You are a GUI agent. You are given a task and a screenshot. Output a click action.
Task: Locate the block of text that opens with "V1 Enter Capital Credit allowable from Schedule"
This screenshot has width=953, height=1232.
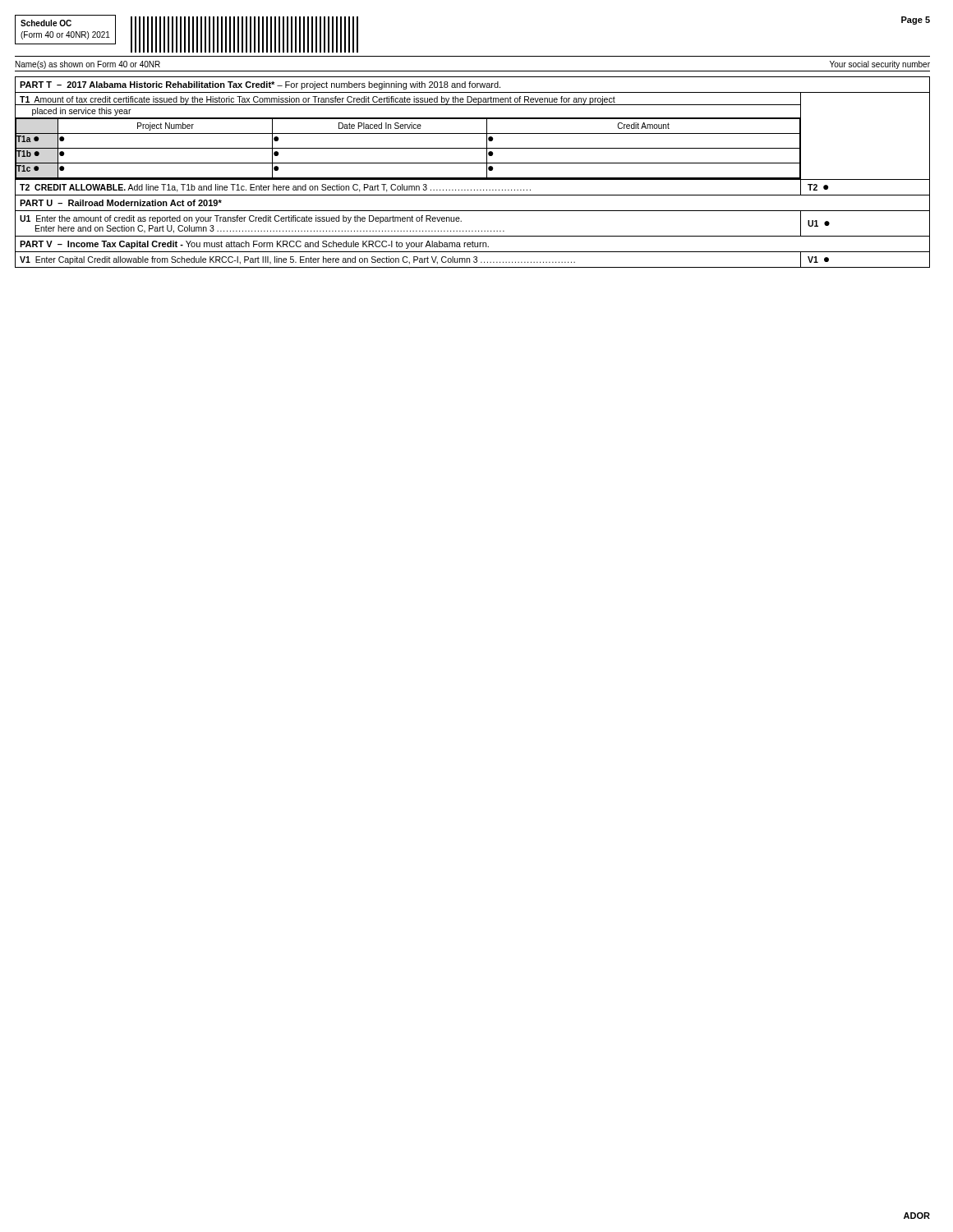pos(298,260)
